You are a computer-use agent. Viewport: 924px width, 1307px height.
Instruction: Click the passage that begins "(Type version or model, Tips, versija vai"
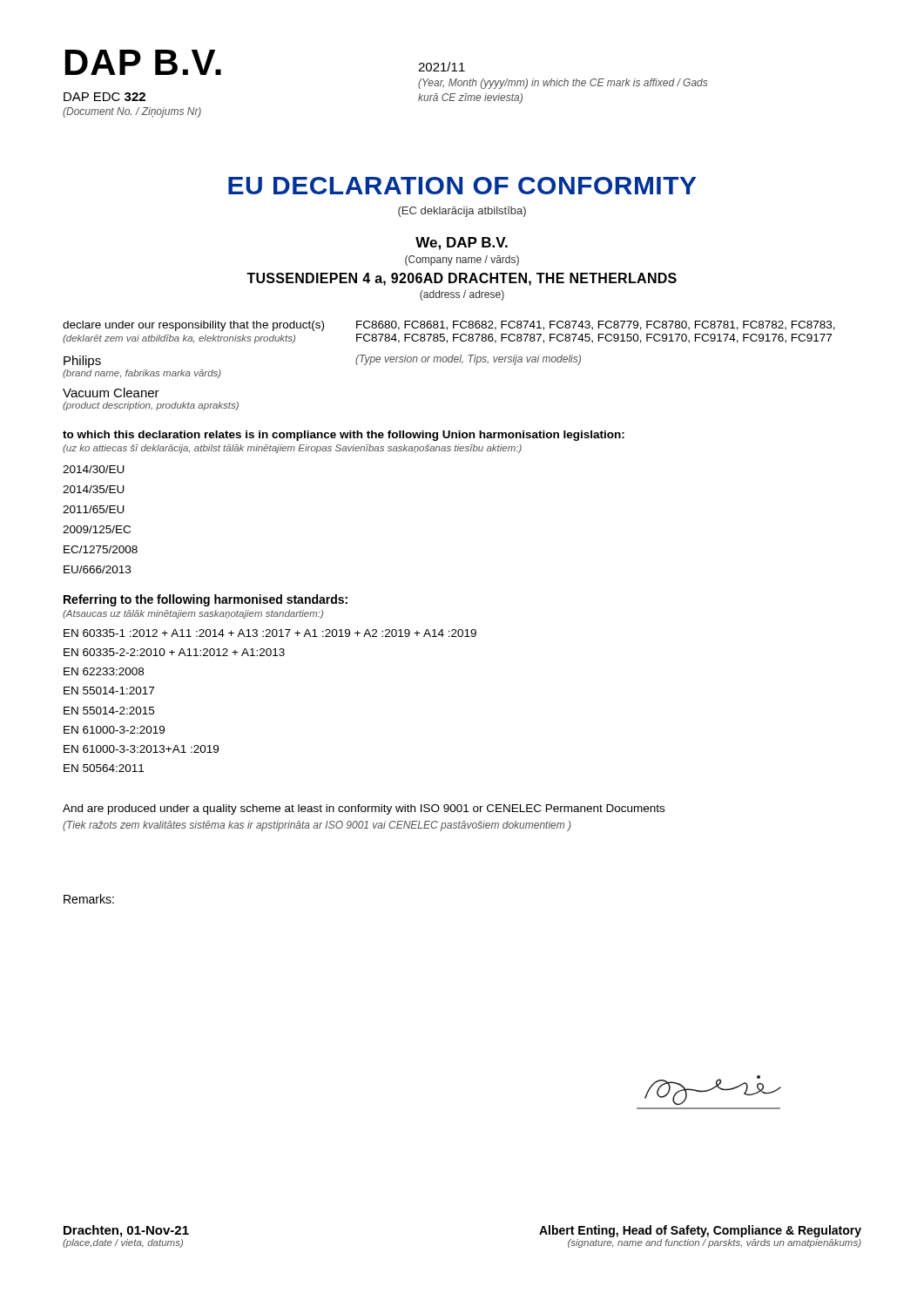[x=468, y=359]
